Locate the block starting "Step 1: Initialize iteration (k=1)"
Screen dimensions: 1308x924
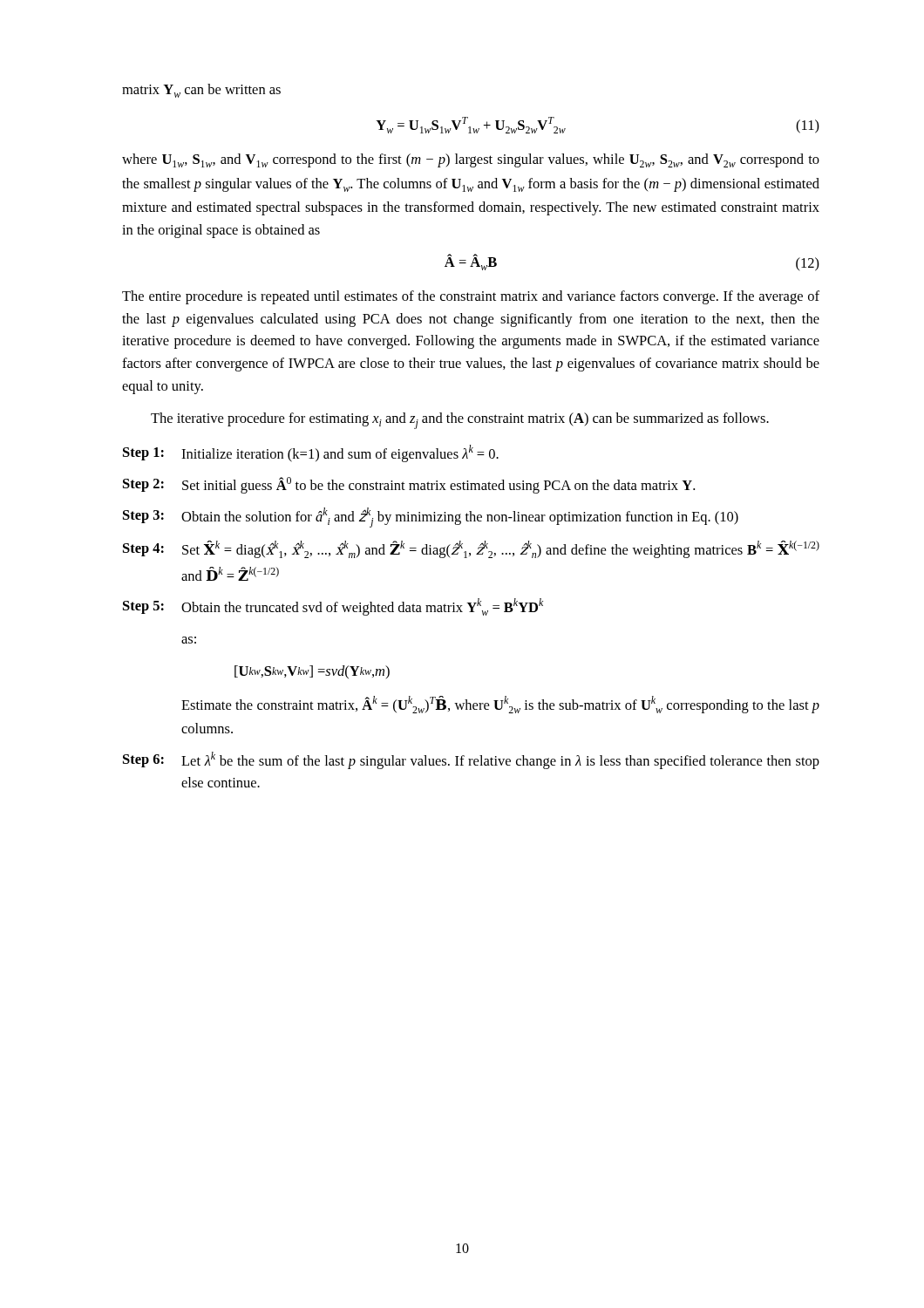471,453
